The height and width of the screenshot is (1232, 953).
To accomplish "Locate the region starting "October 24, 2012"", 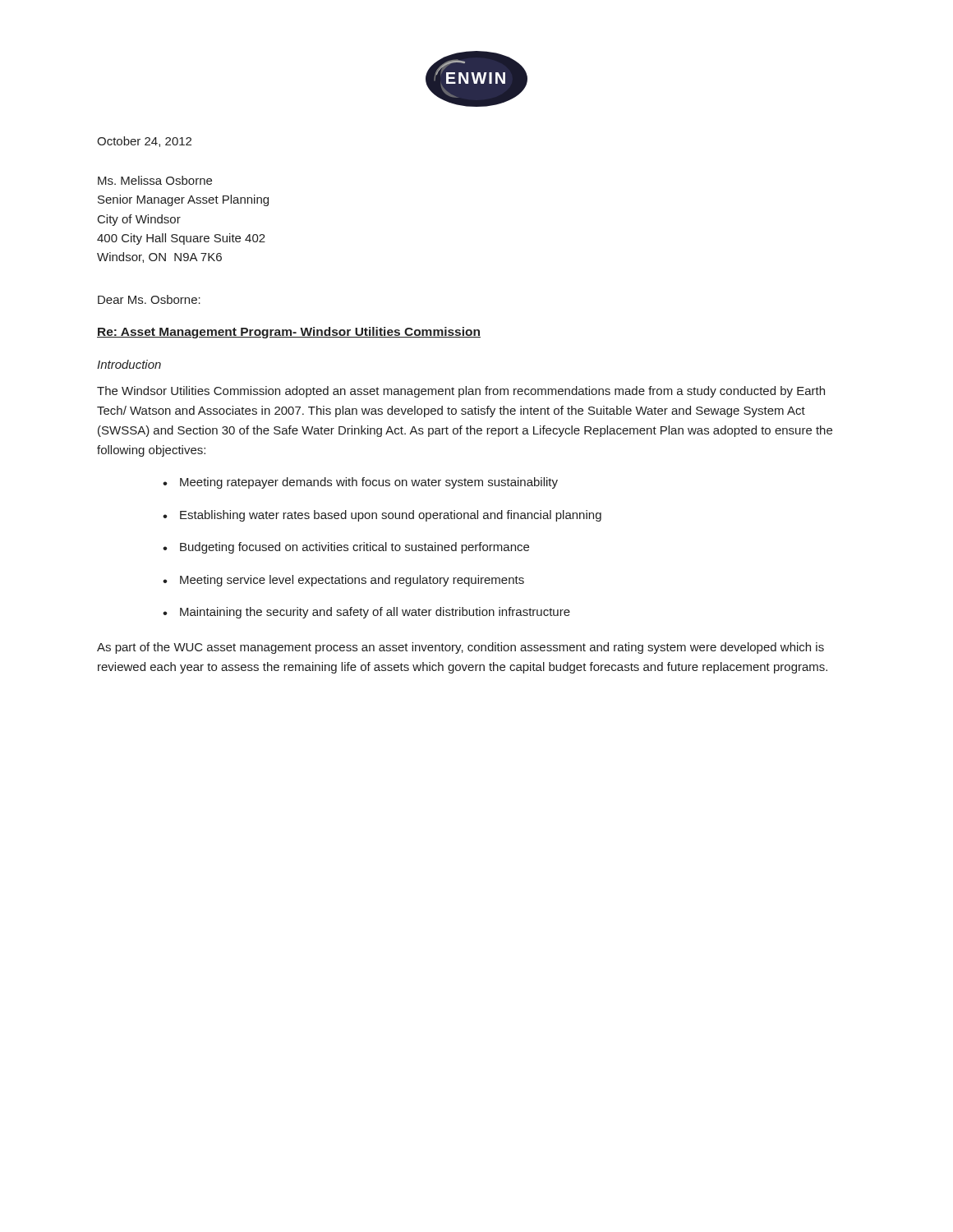I will click(x=145, y=141).
